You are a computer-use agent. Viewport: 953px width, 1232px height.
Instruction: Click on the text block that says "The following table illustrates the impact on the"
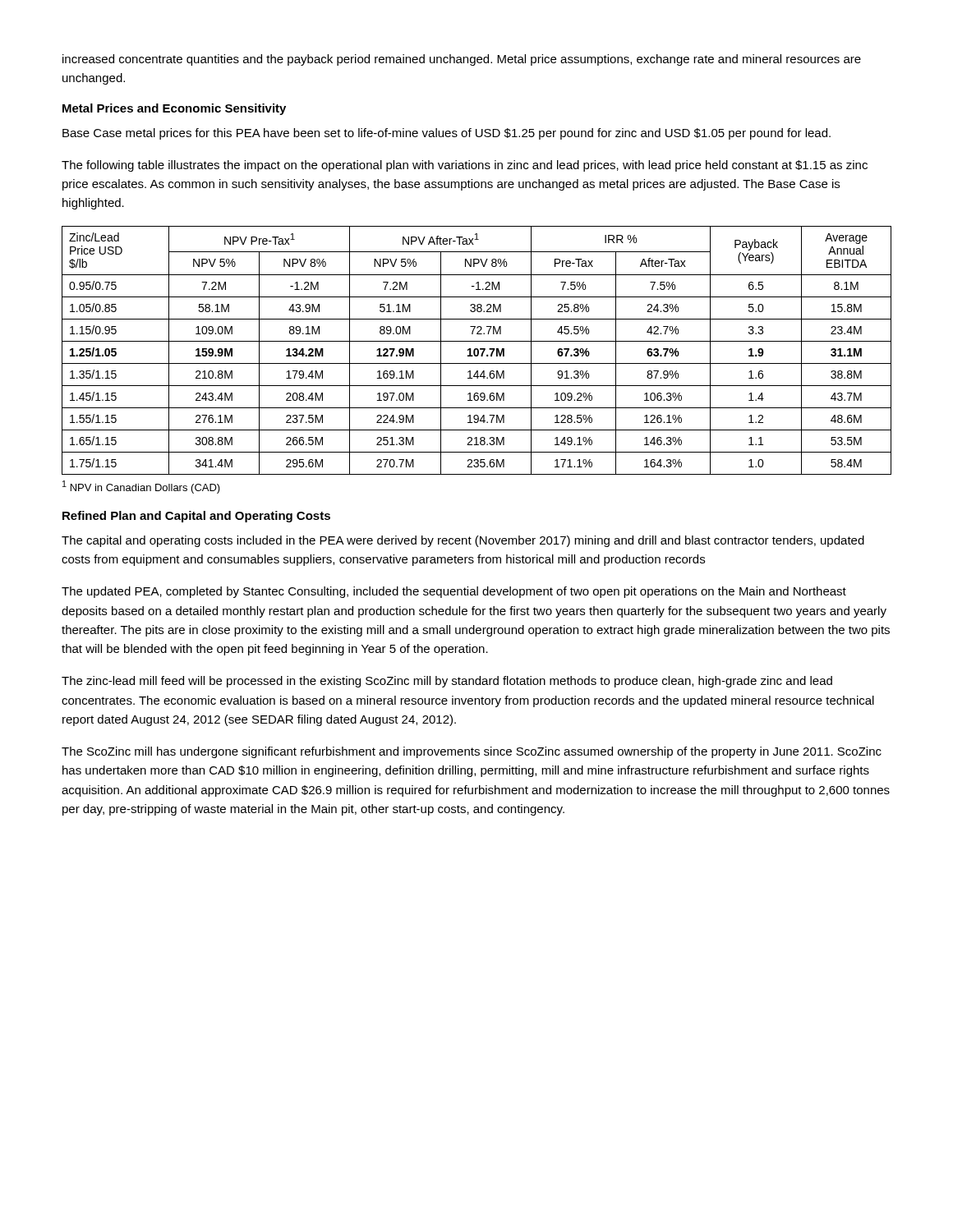[x=465, y=184]
